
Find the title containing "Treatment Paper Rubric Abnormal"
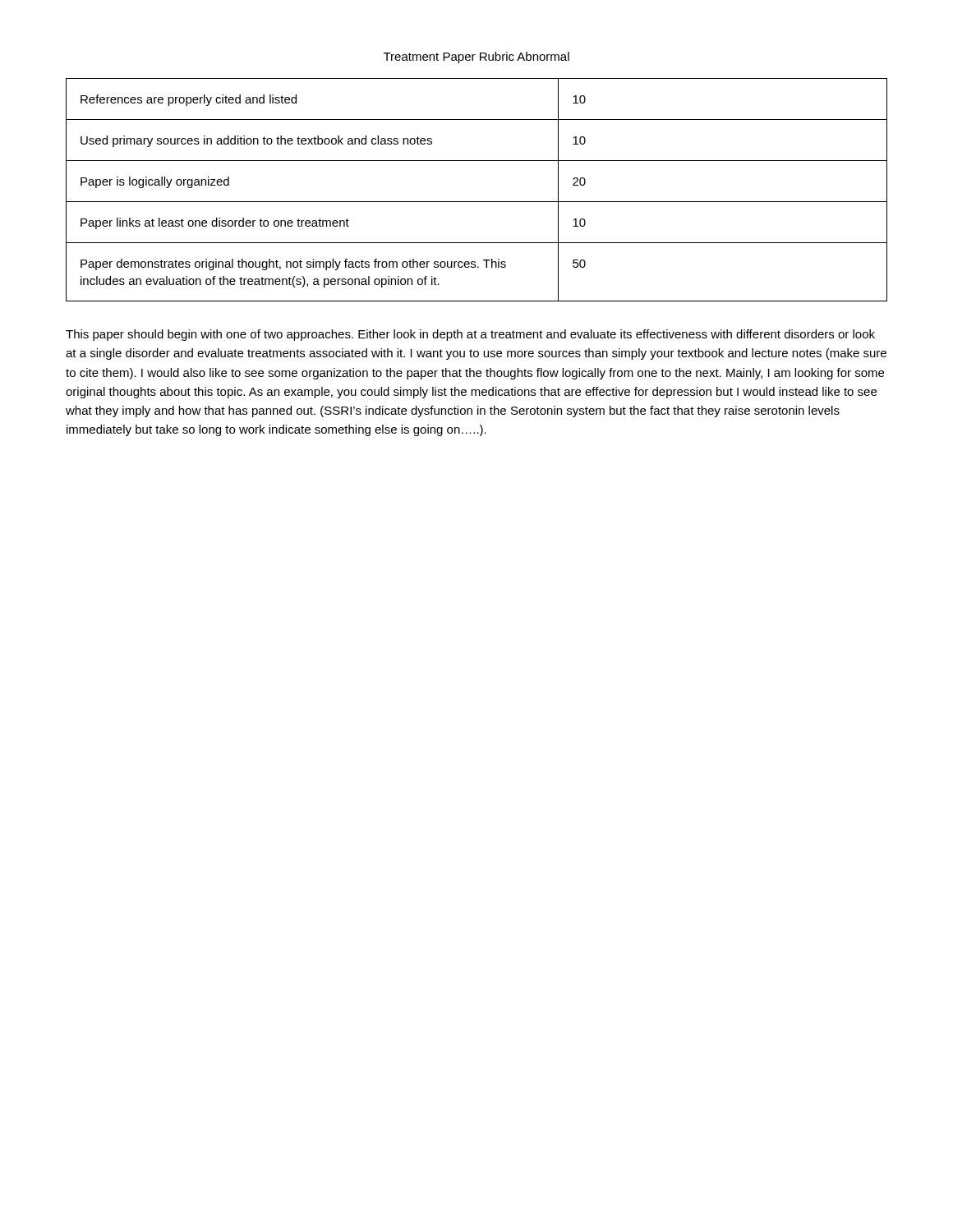click(476, 56)
